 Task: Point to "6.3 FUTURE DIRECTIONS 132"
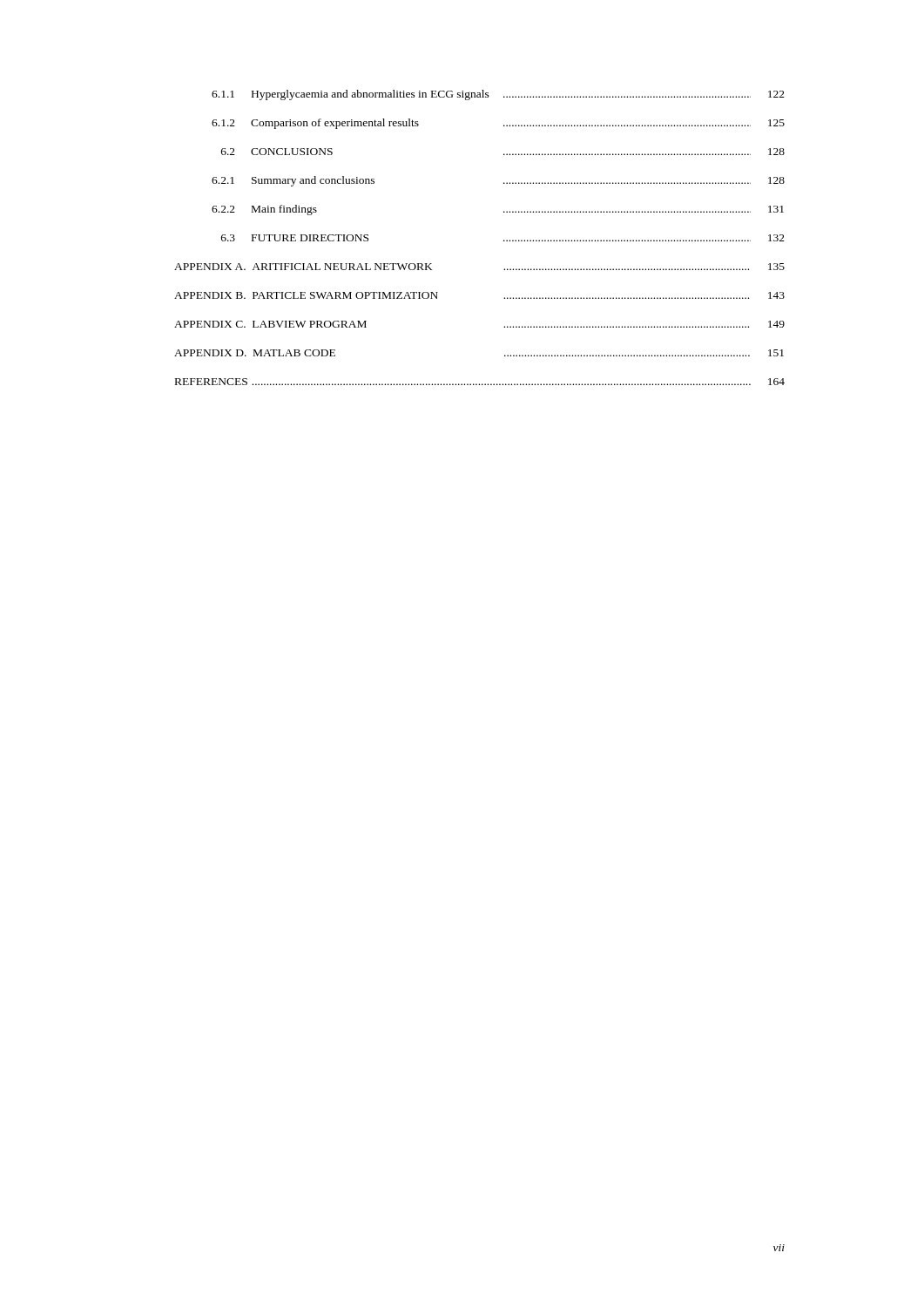(503, 238)
